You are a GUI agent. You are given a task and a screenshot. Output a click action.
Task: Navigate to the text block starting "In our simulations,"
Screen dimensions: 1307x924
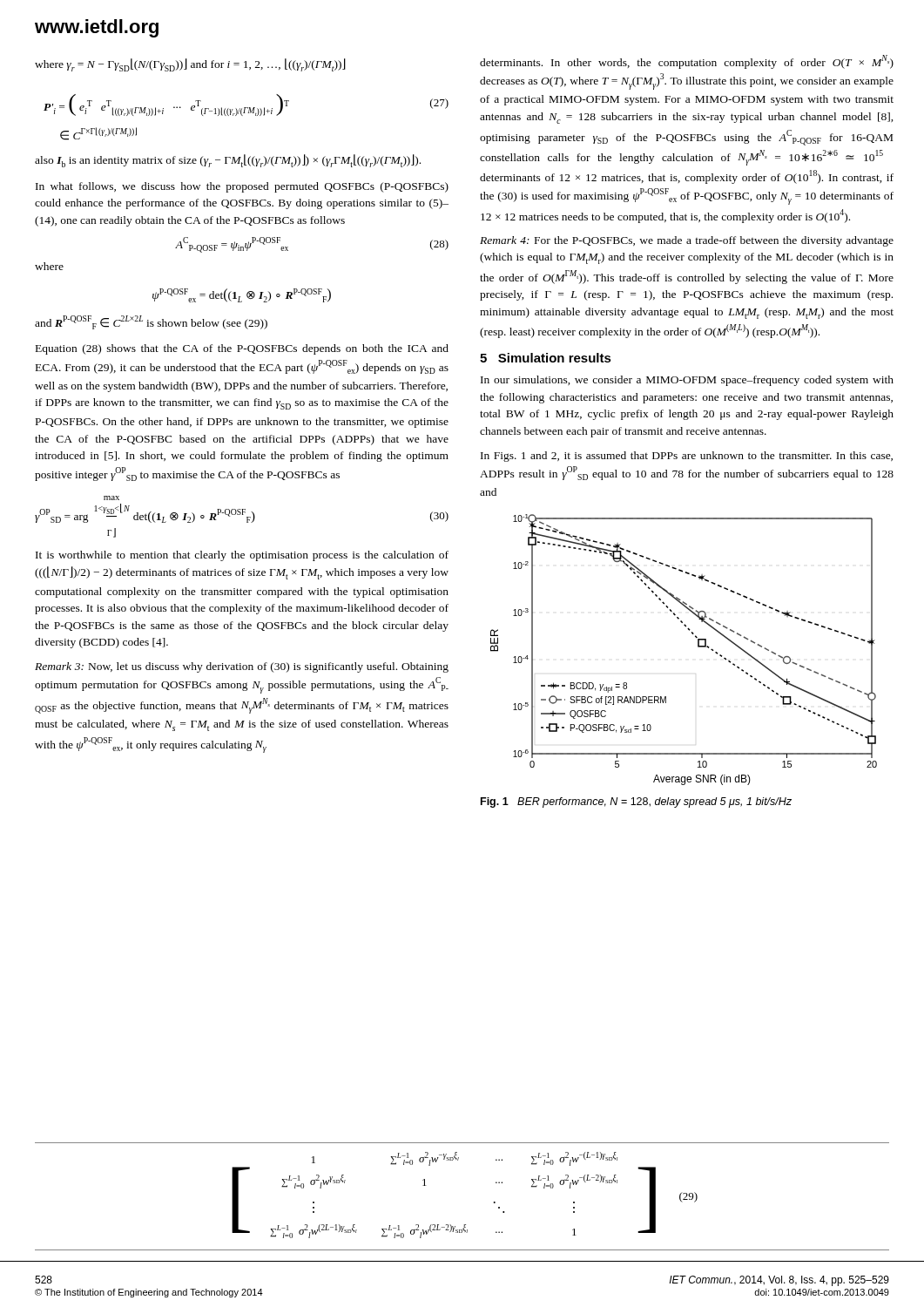(687, 405)
